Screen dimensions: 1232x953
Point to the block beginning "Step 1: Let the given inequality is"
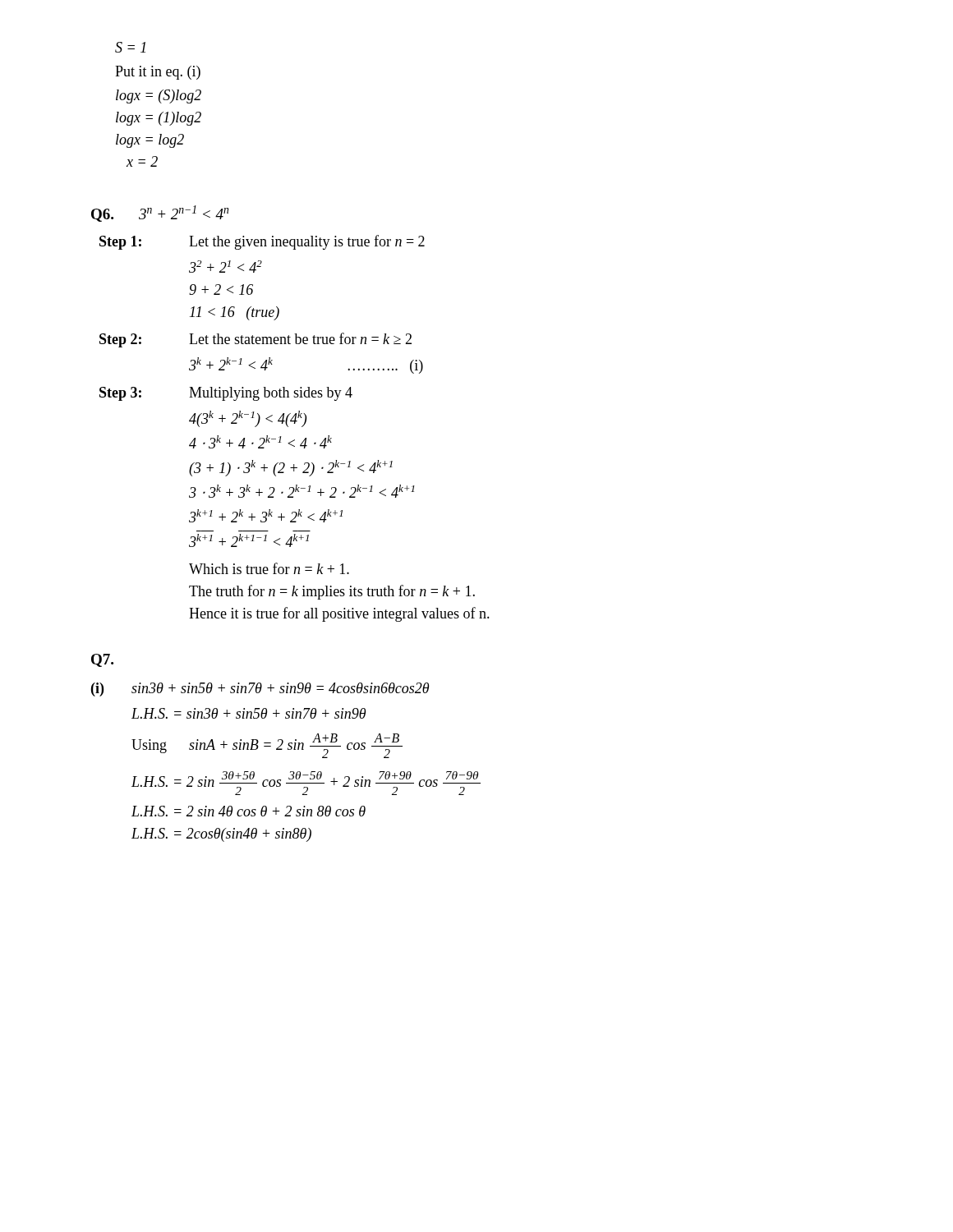[x=258, y=242]
